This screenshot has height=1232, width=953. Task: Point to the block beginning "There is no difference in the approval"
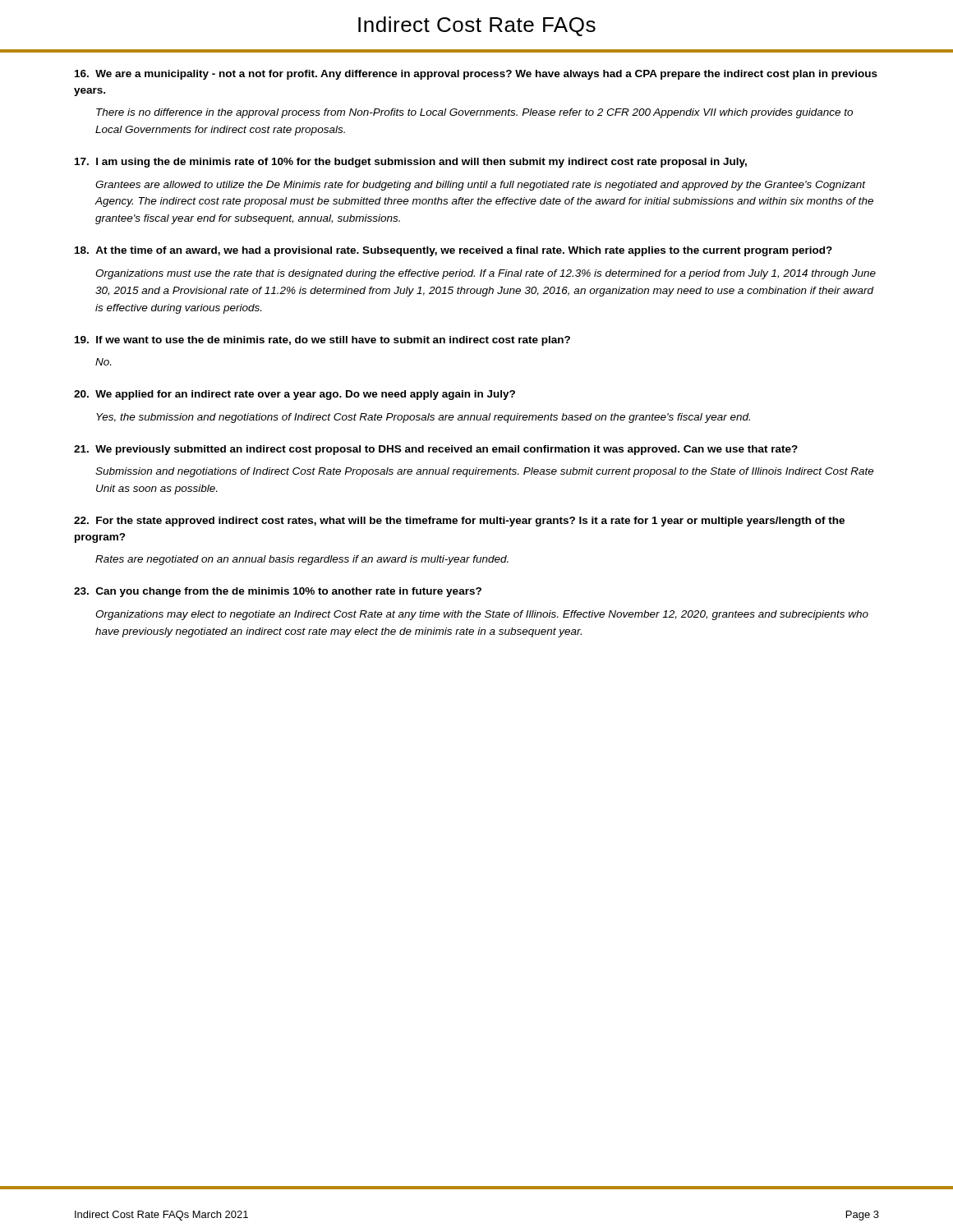coord(474,121)
